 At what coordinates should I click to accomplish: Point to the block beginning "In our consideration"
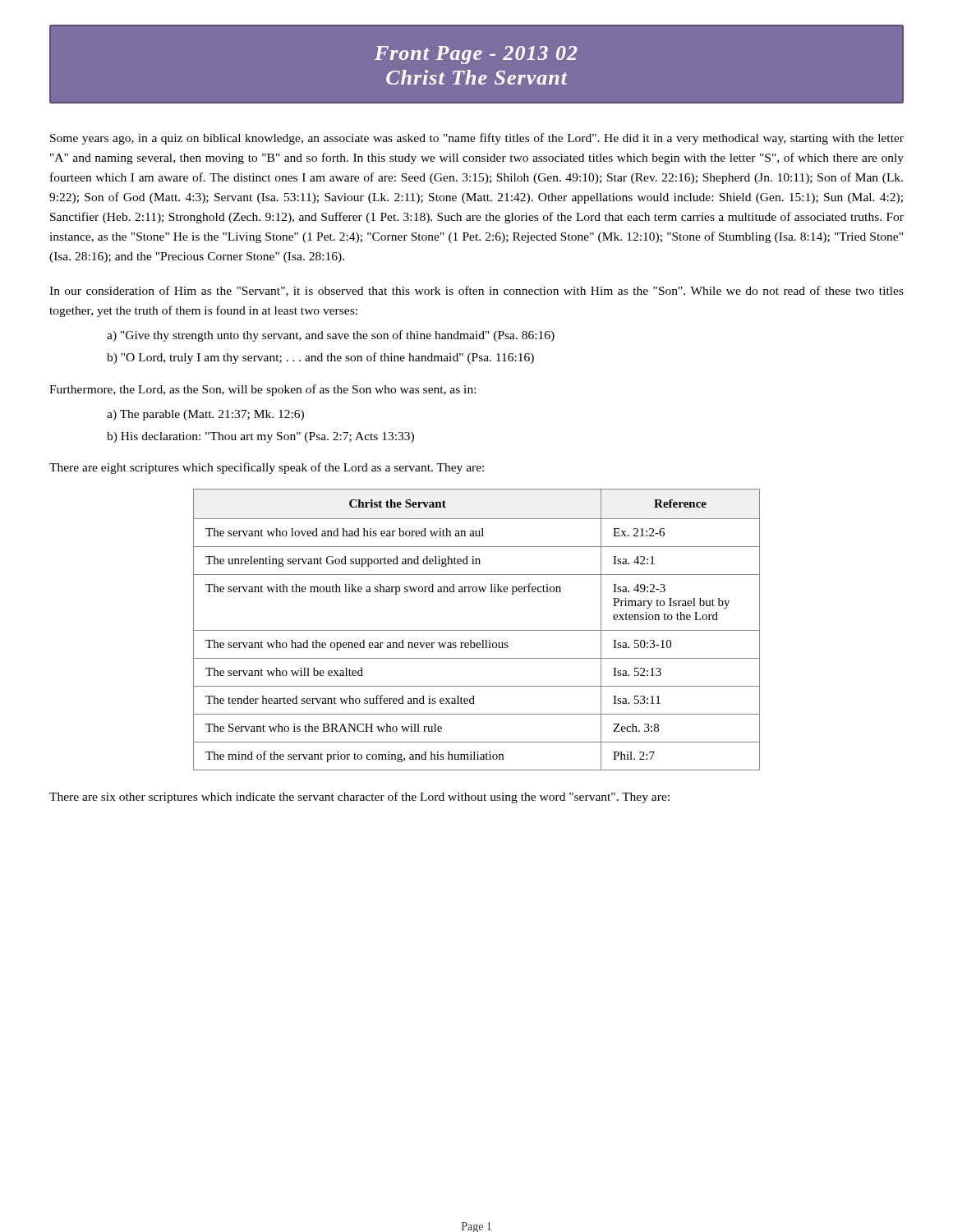pos(476,300)
